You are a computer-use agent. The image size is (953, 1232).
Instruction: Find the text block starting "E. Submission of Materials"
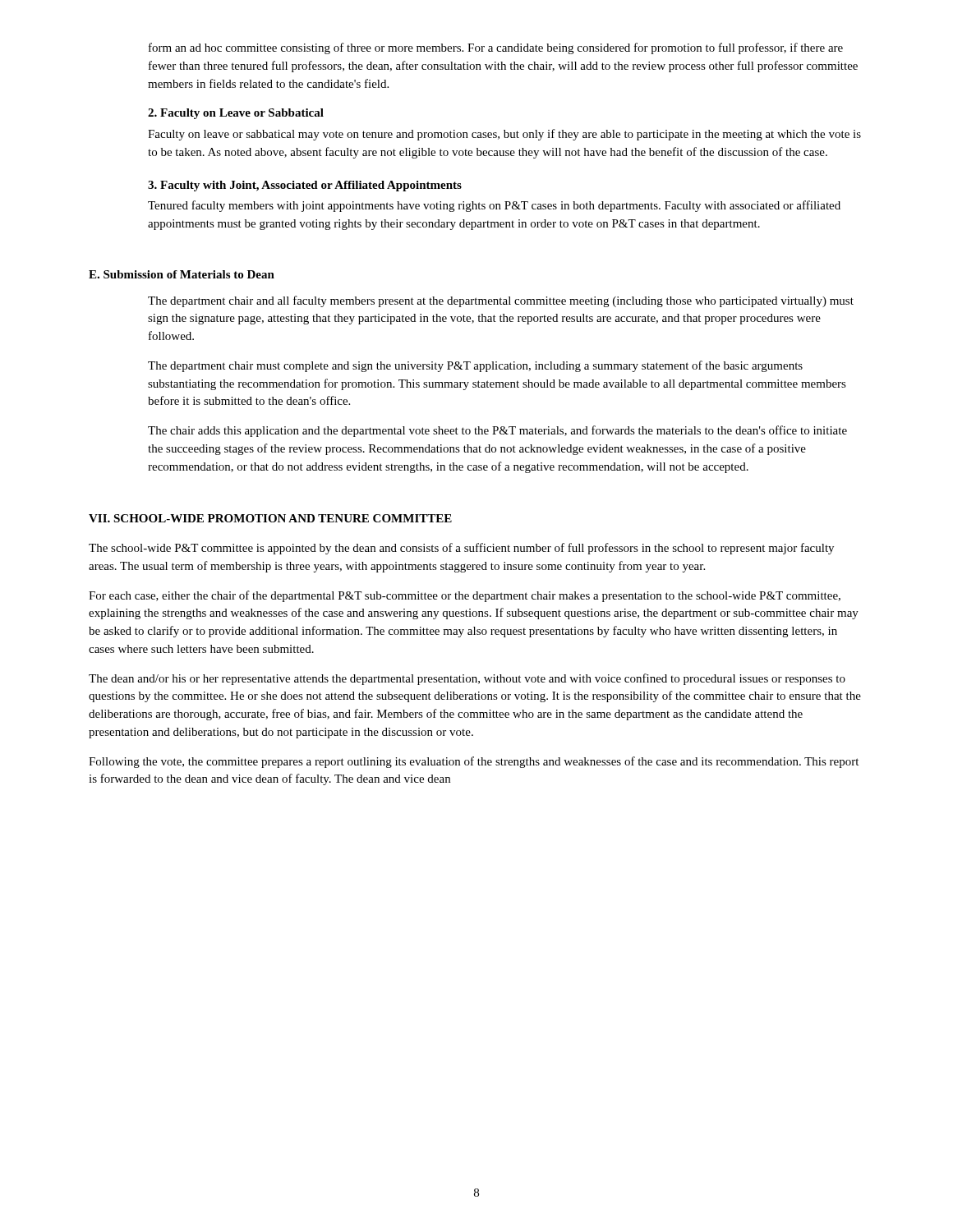(x=181, y=274)
